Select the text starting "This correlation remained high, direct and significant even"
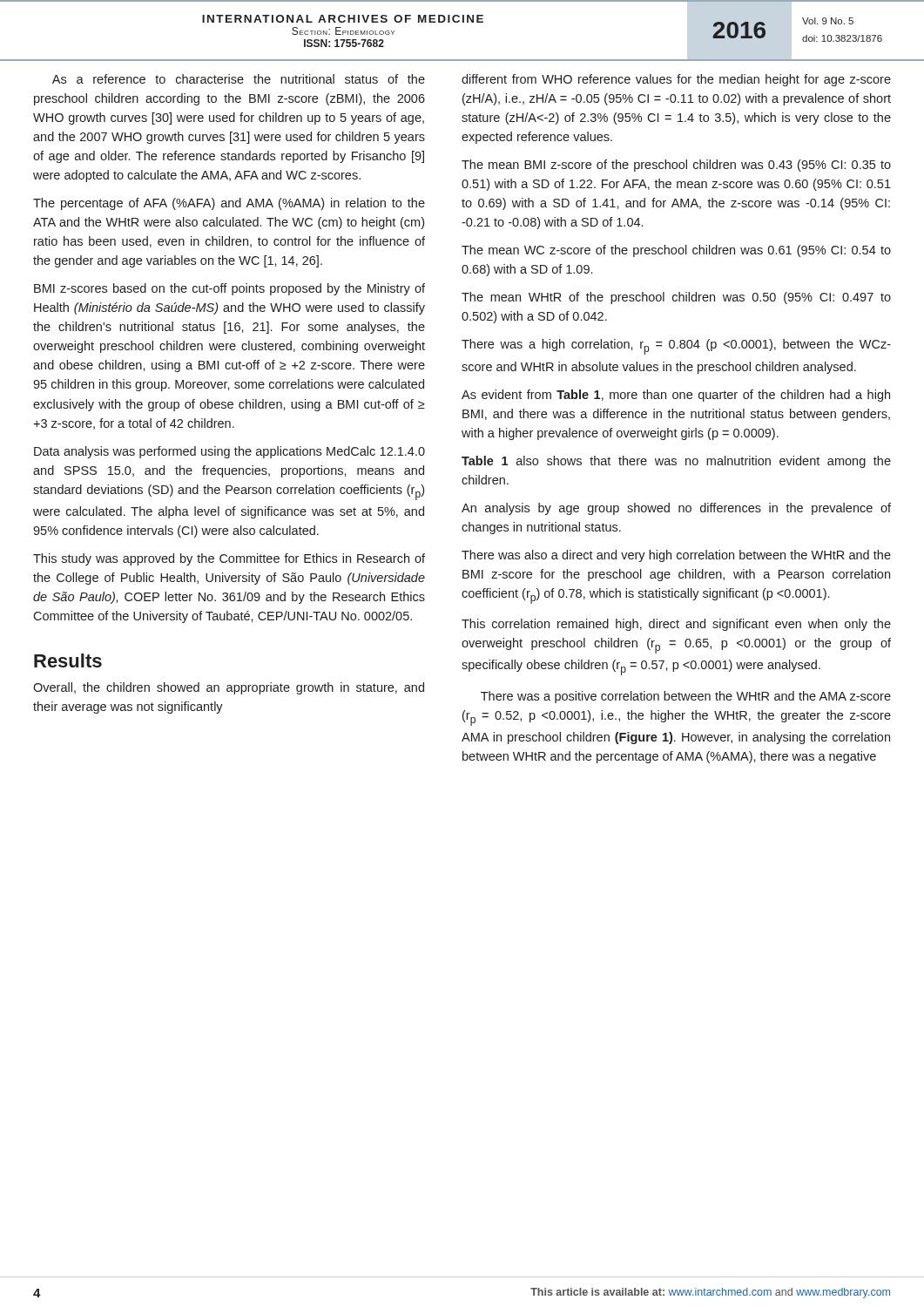Viewport: 924px width, 1307px height. [676, 646]
